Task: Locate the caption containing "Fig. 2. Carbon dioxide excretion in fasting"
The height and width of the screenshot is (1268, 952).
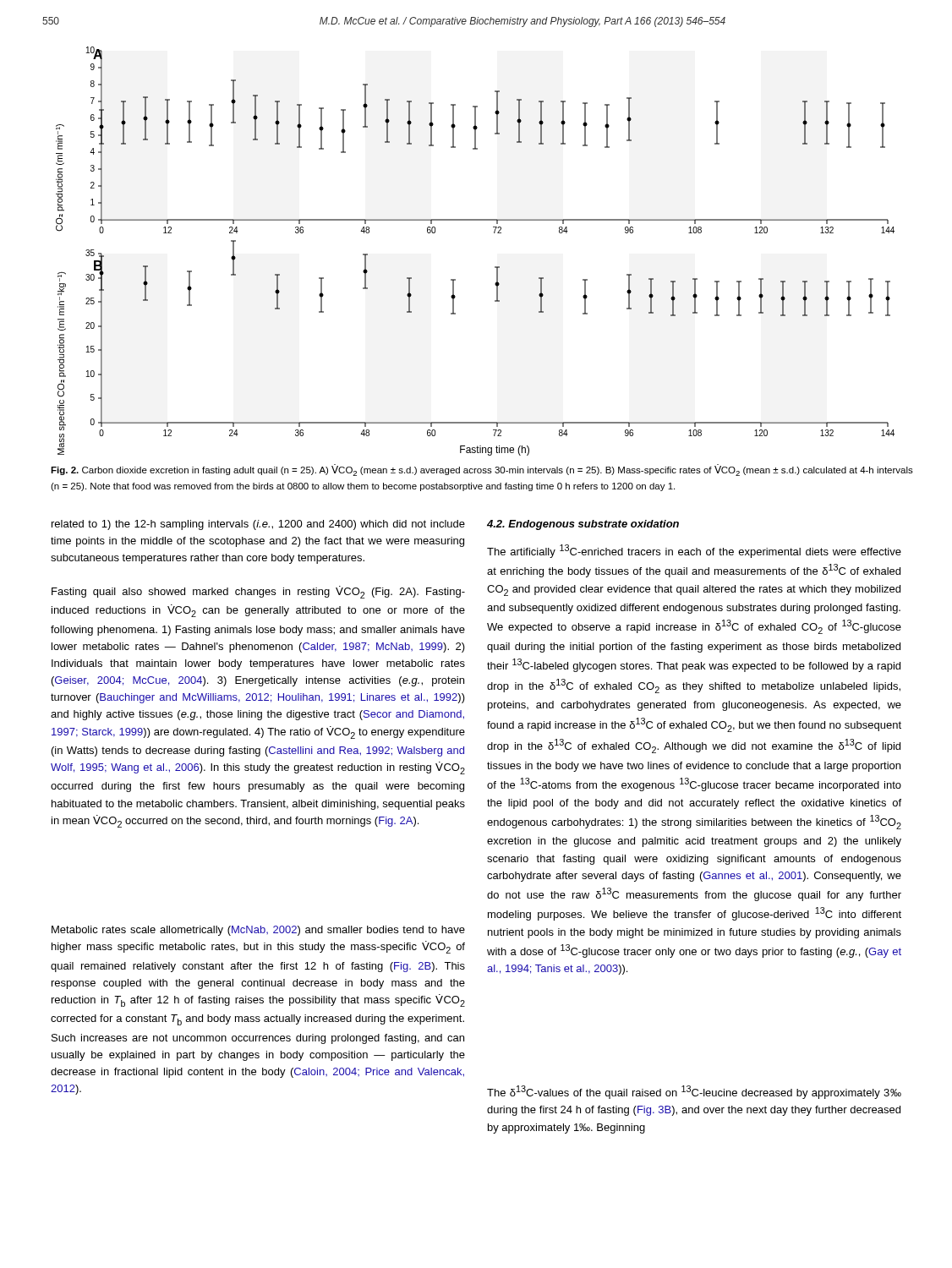Action: 482,478
